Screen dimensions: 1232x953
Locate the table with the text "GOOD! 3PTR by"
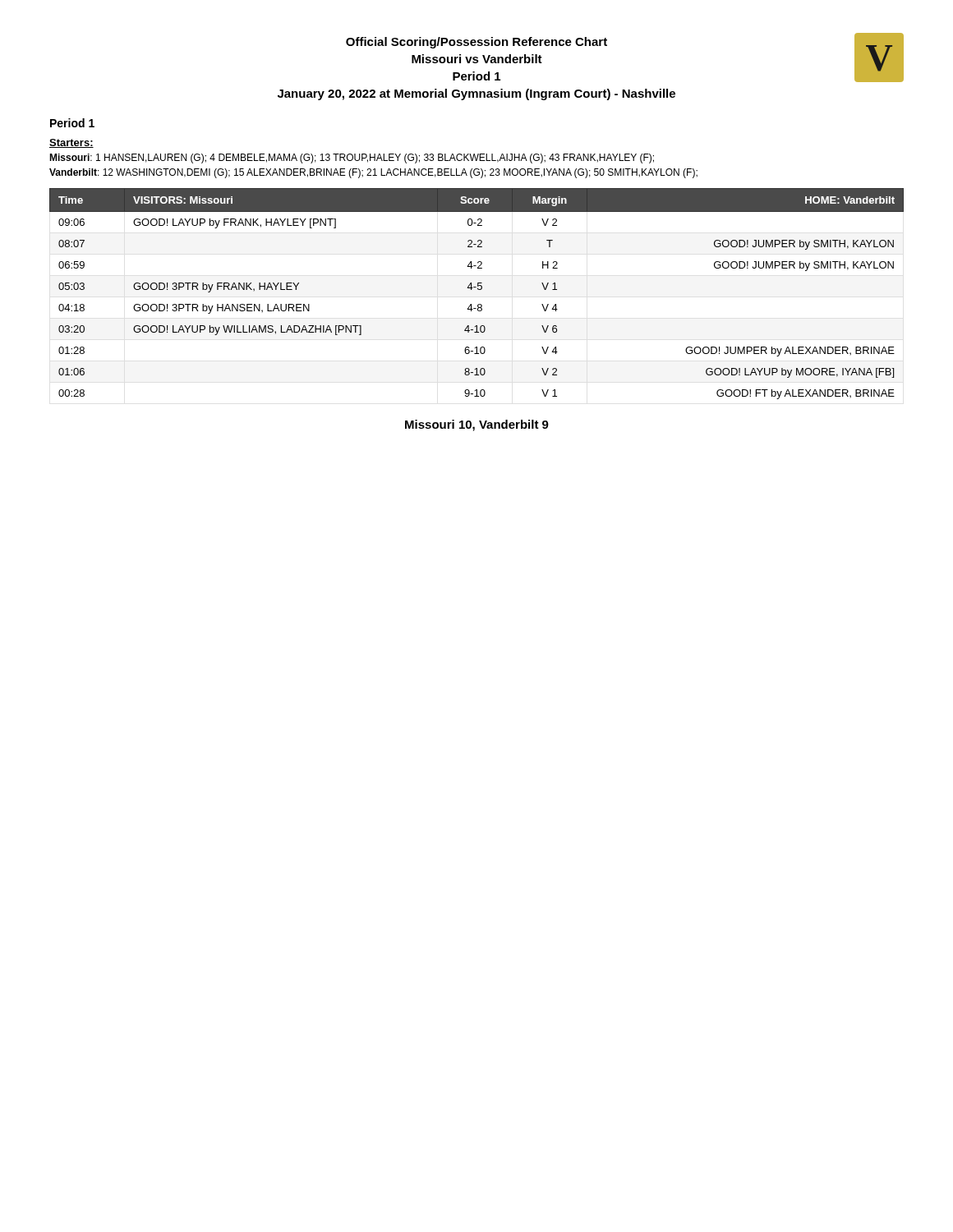point(476,296)
